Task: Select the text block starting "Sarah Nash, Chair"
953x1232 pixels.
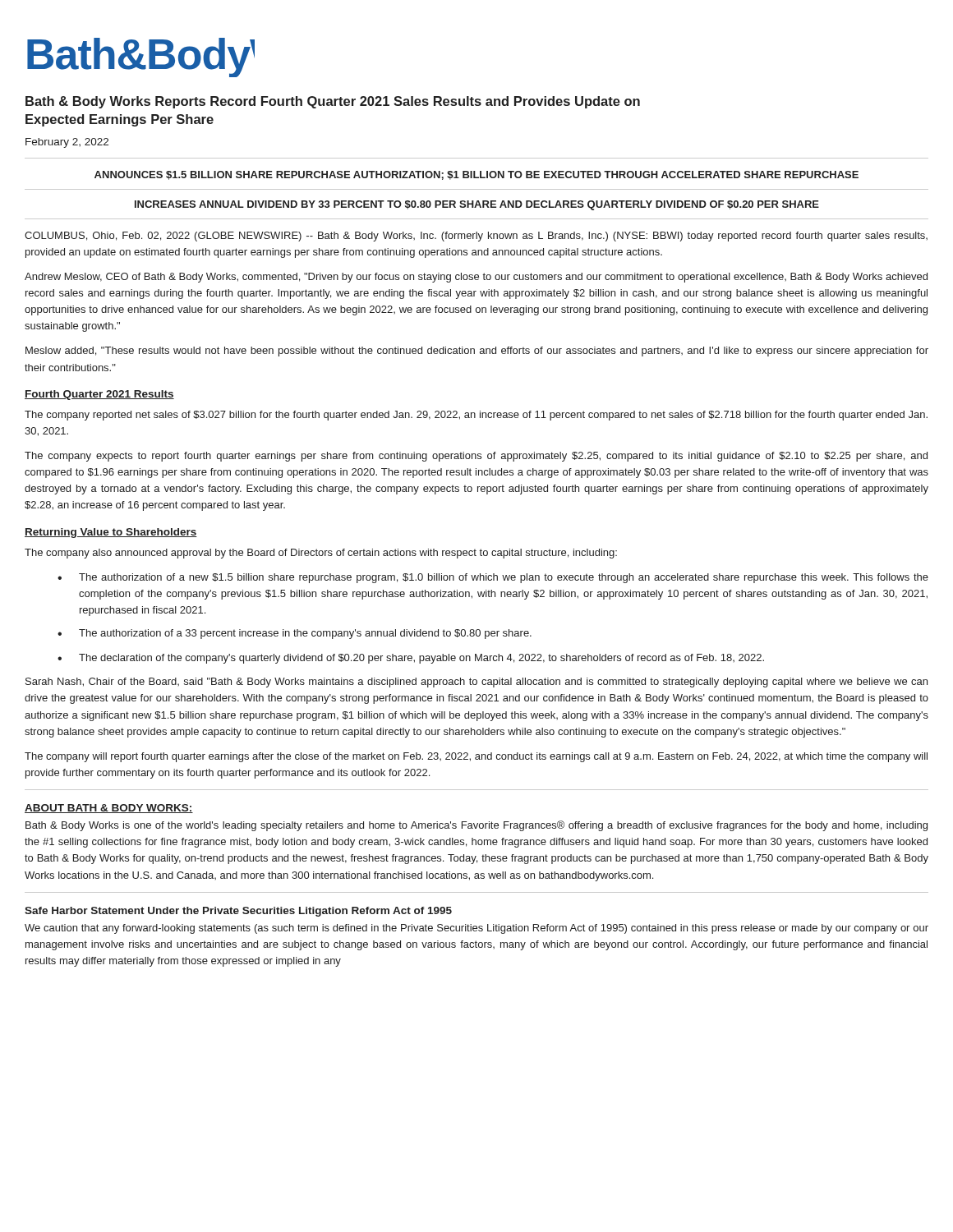Action: 476,706
